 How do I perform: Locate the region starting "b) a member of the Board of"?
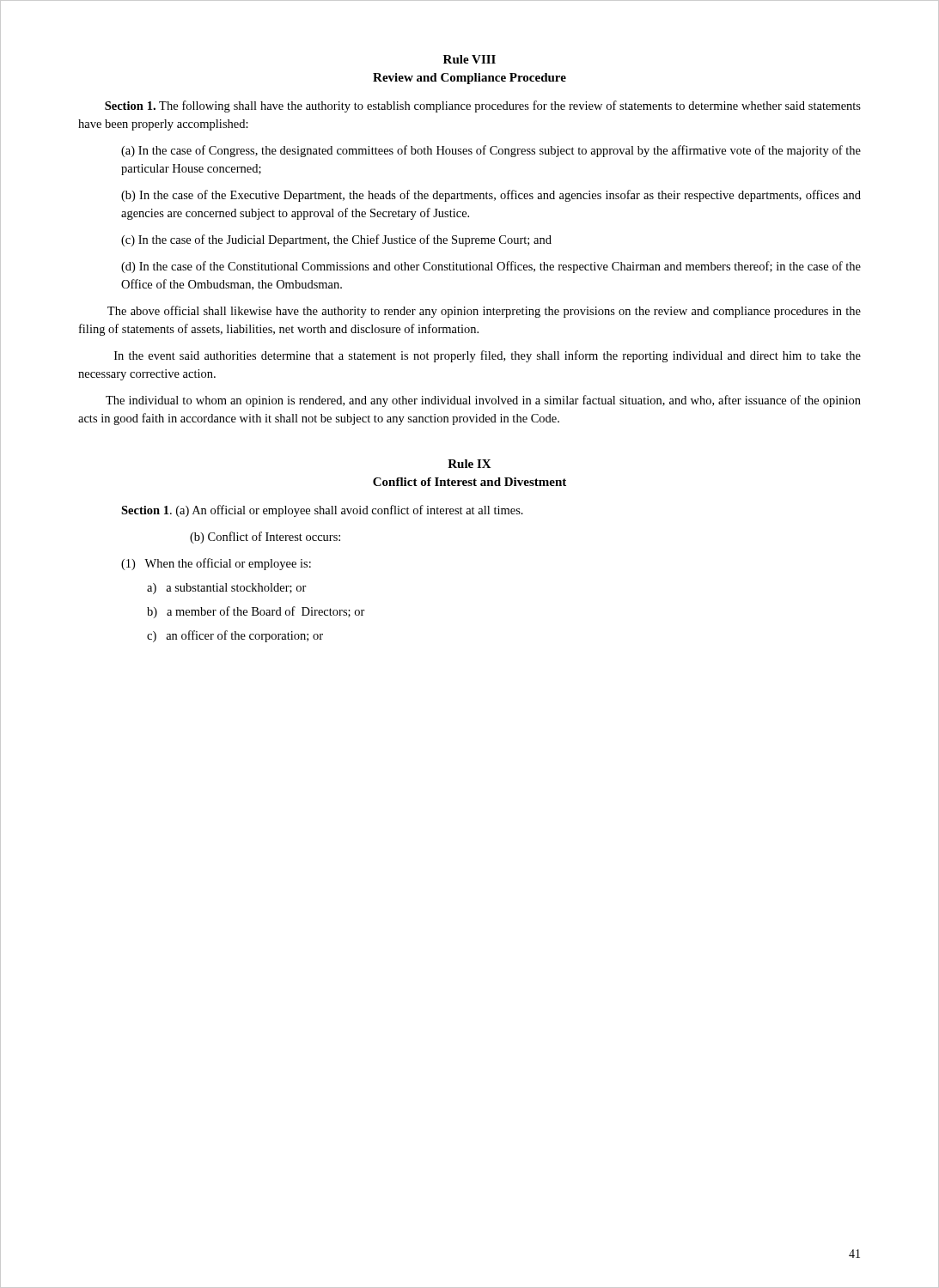point(256,611)
